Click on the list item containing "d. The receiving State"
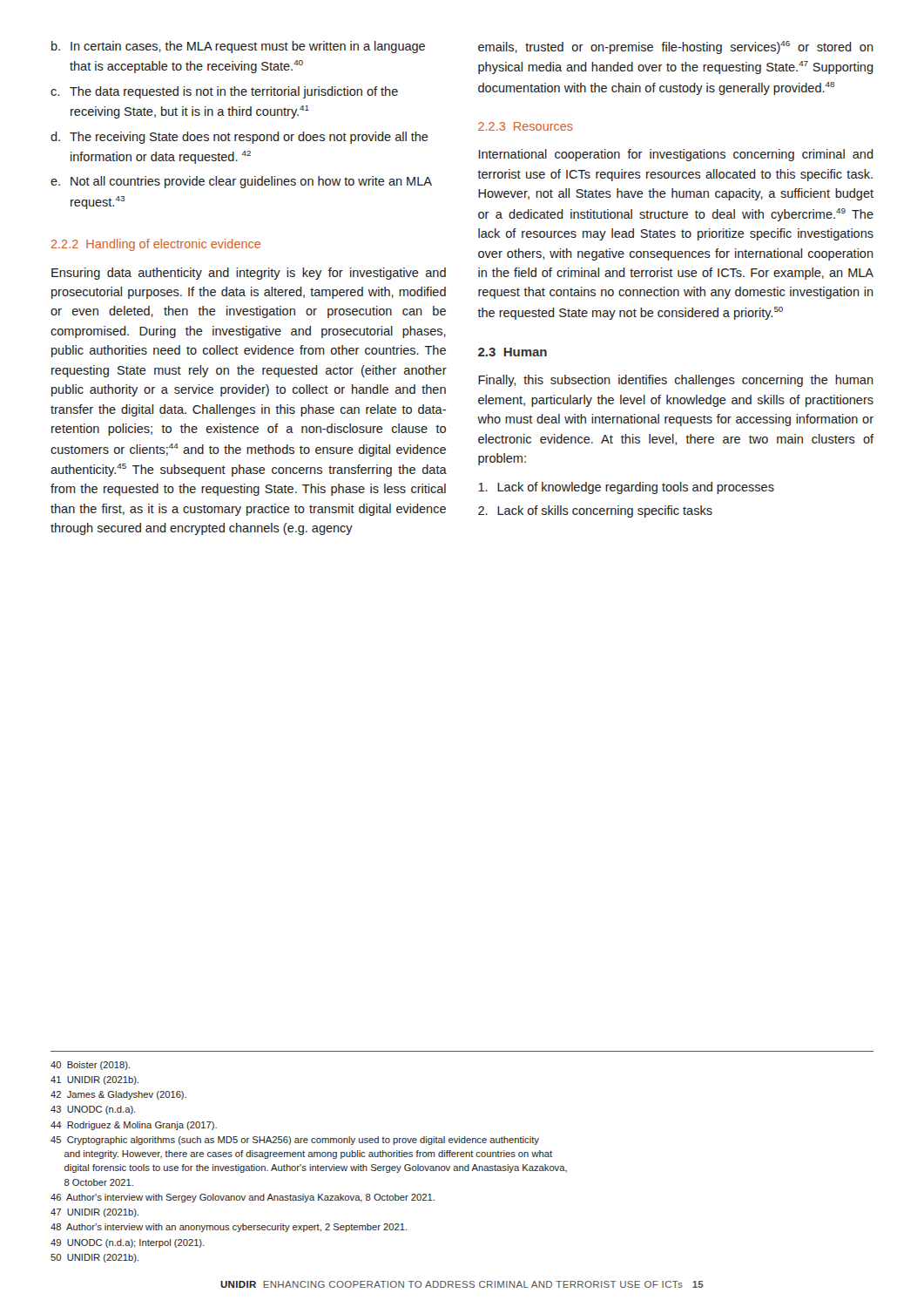Viewport: 924px width, 1307px height. (x=248, y=147)
